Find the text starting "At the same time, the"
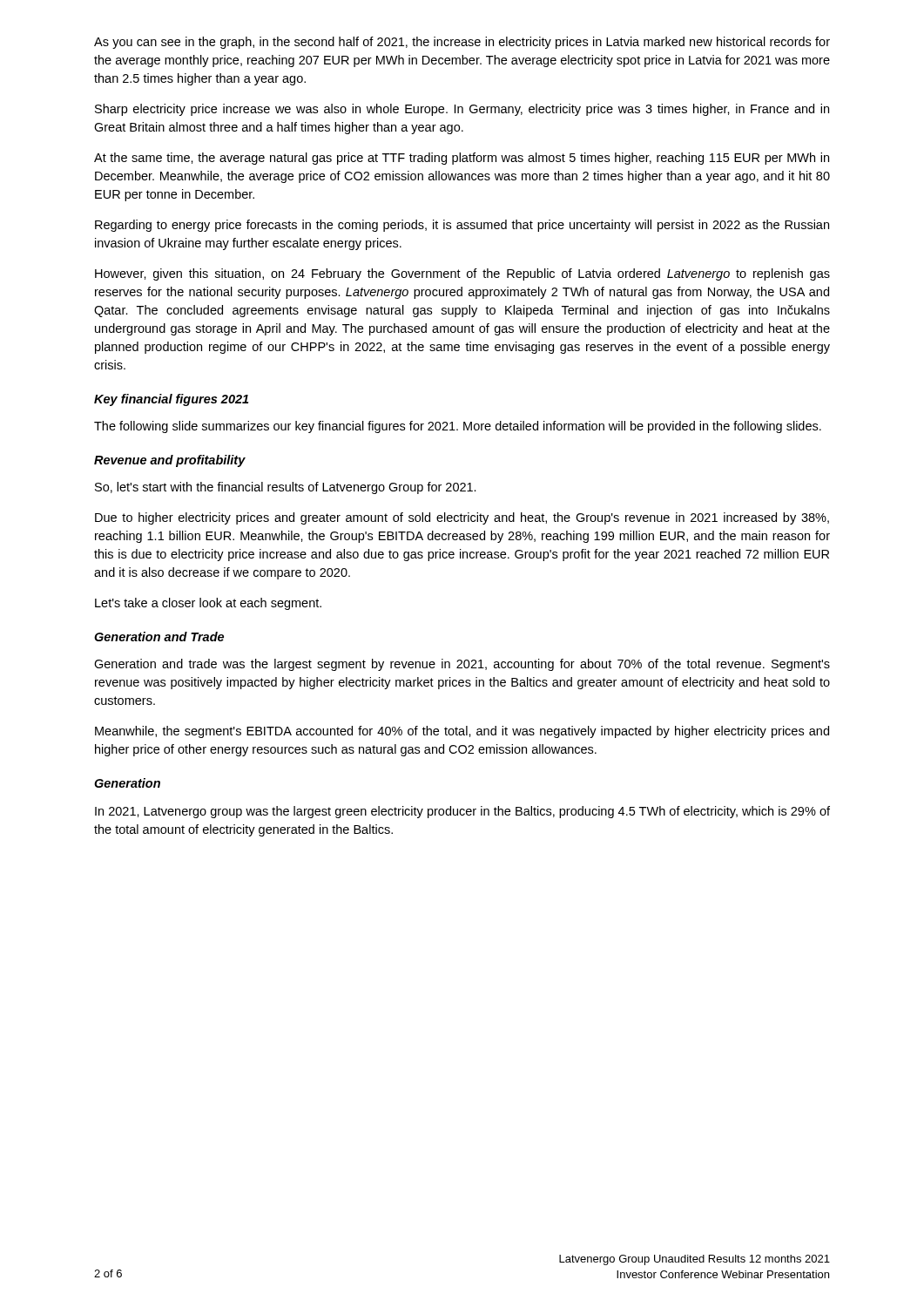Viewport: 924px width, 1307px height. click(x=462, y=176)
